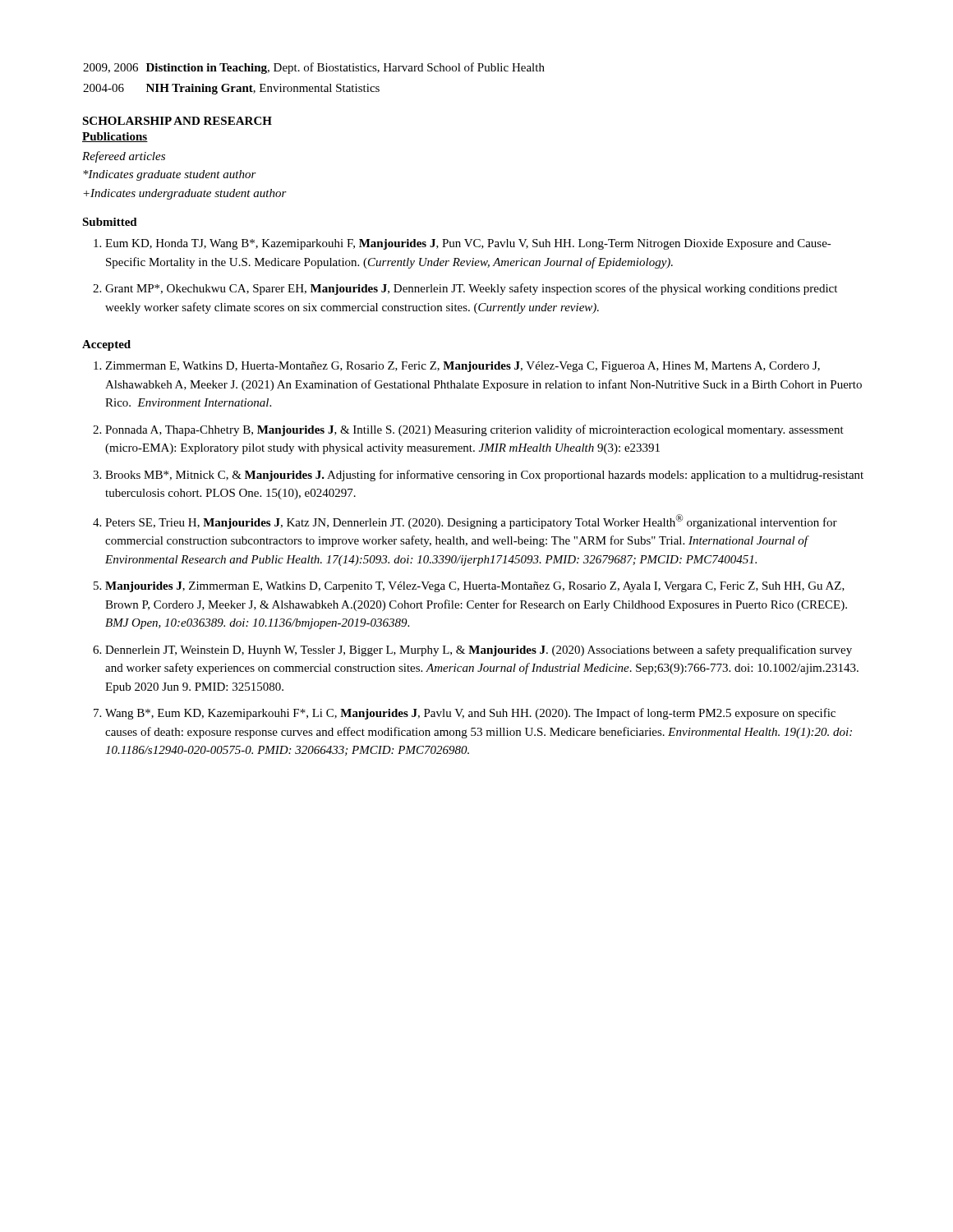Locate the list item that reads "Zimmerman E, Watkins D, Huerta-Montañez"
Image resolution: width=953 pixels, height=1232 pixels.
point(488,384)
